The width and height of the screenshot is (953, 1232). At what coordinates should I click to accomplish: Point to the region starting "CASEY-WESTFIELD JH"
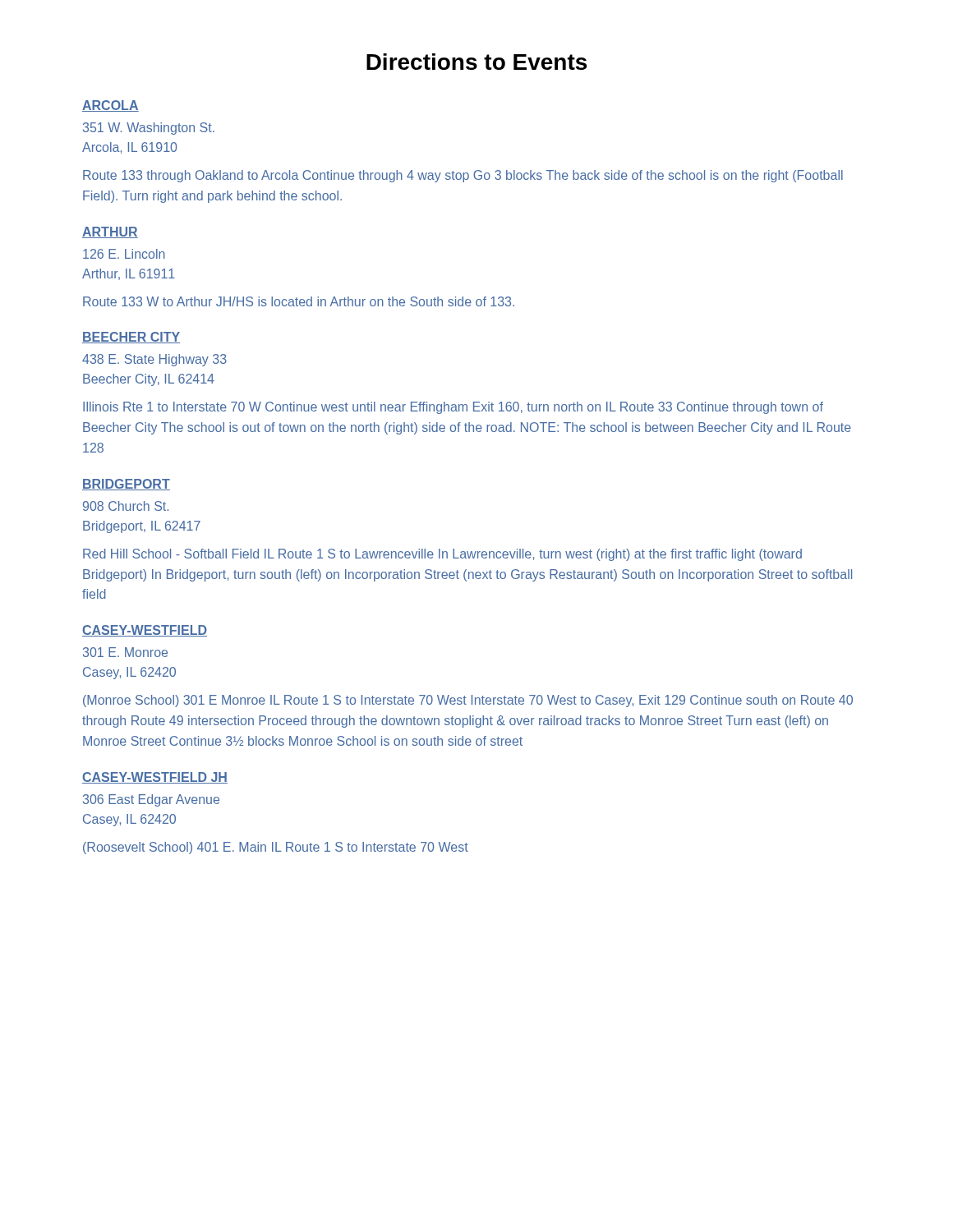(155, 777)
